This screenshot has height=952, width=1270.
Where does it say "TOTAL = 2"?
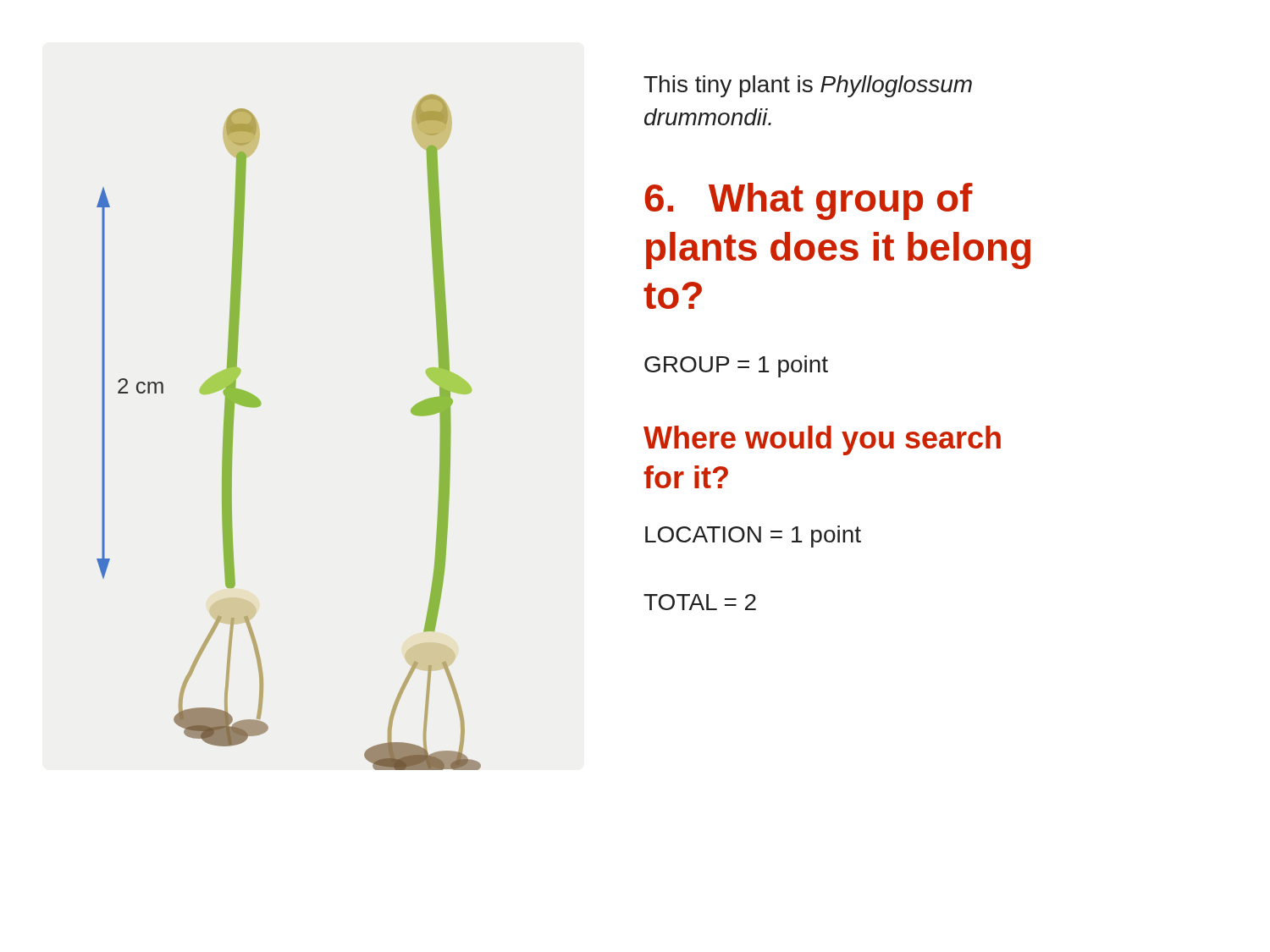coord(700,602)
